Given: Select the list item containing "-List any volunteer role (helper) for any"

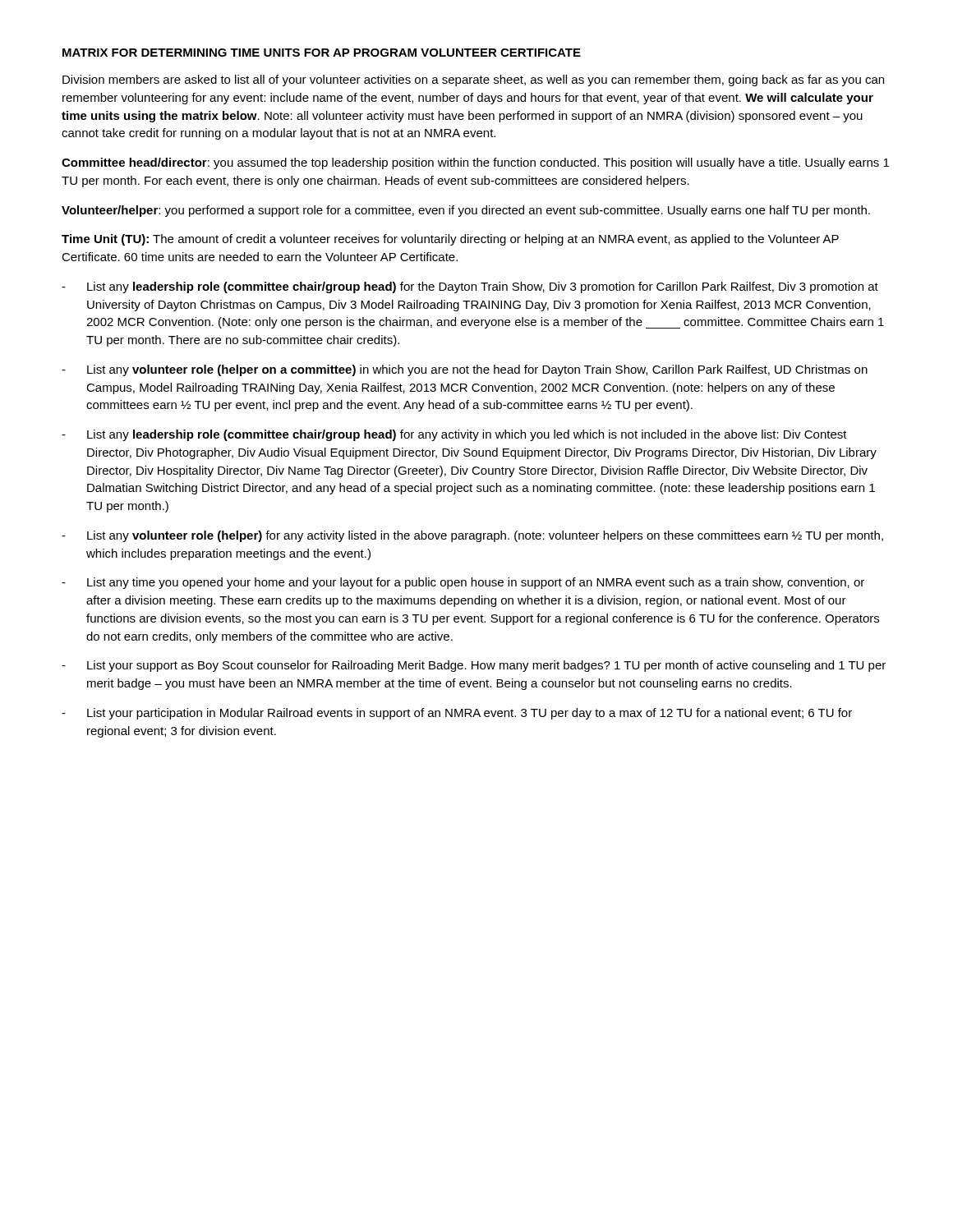Looking at the screenshot, I should click(x=473, y=543).
